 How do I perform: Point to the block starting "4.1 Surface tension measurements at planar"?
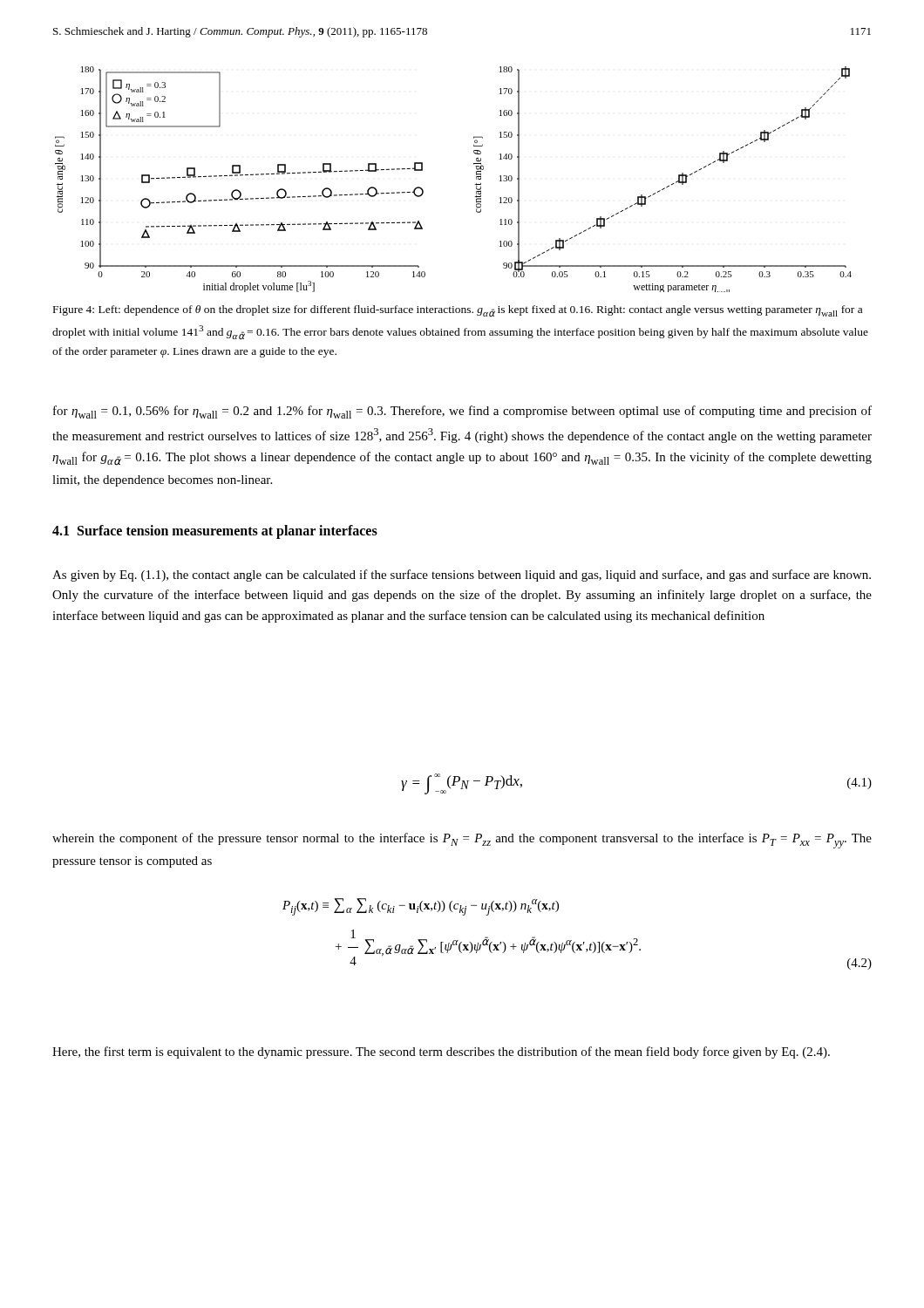tap(215, 532)
